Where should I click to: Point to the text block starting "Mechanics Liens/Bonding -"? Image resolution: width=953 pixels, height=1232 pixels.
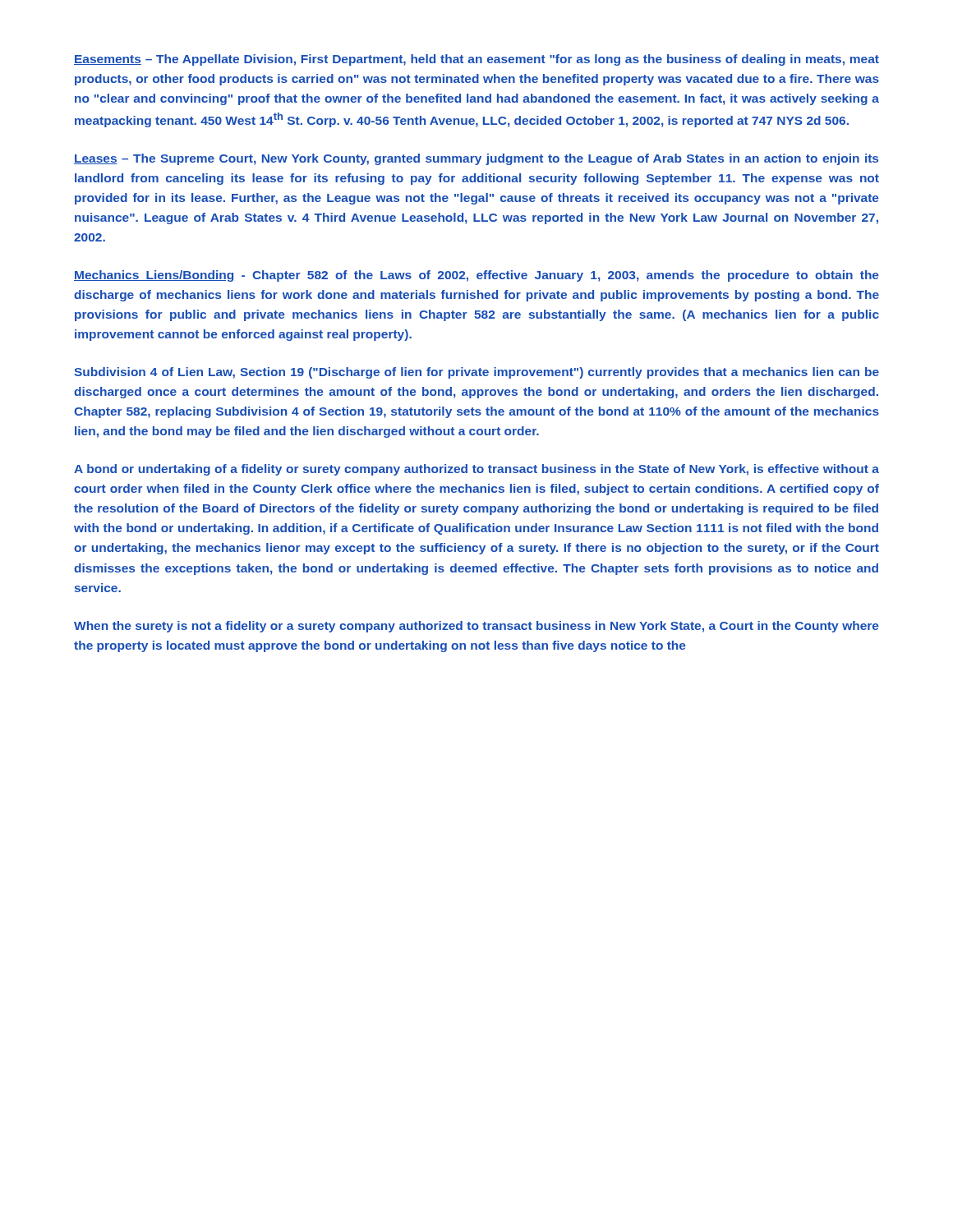pos(476,305)
